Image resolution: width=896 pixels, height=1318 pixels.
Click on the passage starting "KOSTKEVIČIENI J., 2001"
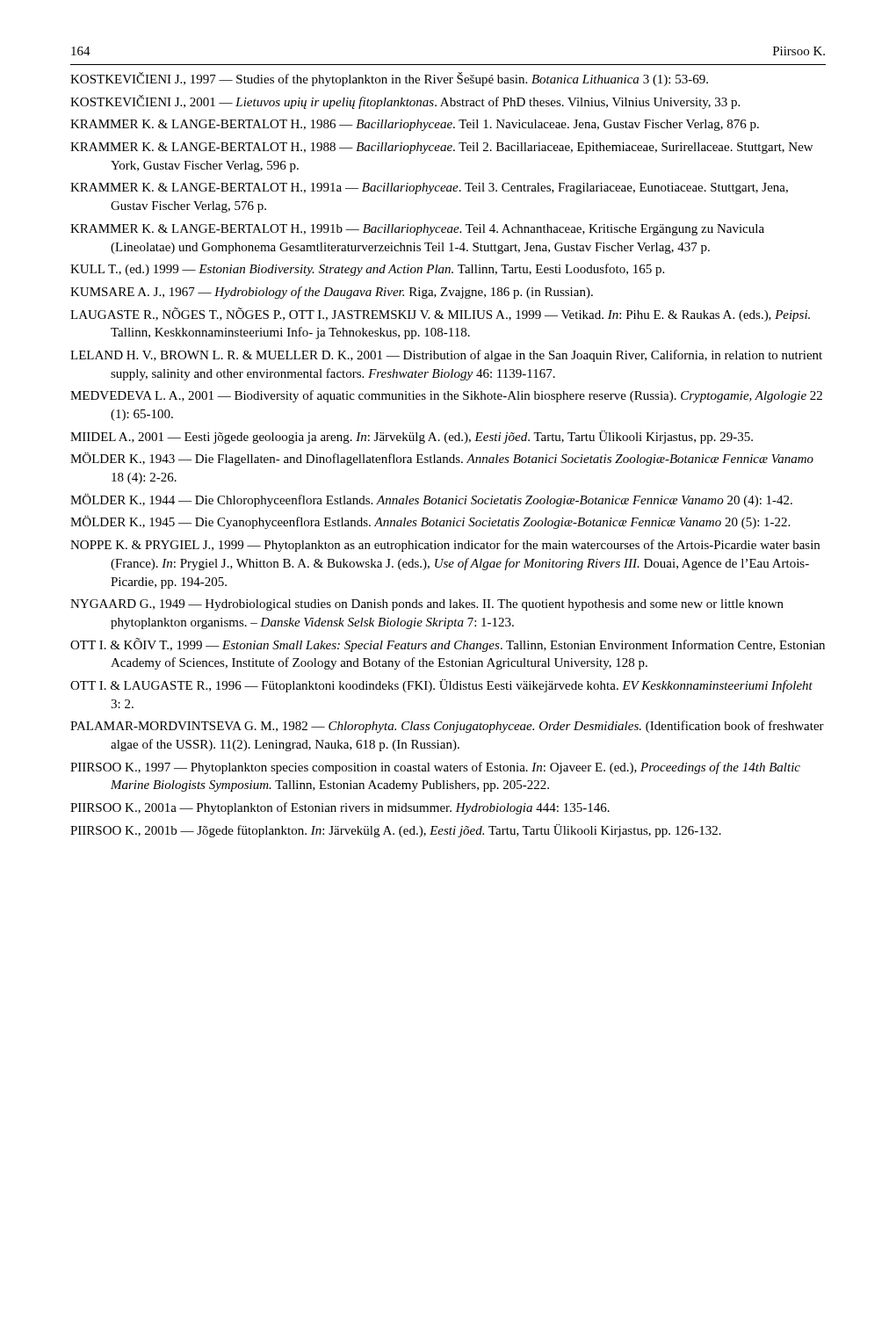coord(406,102)
